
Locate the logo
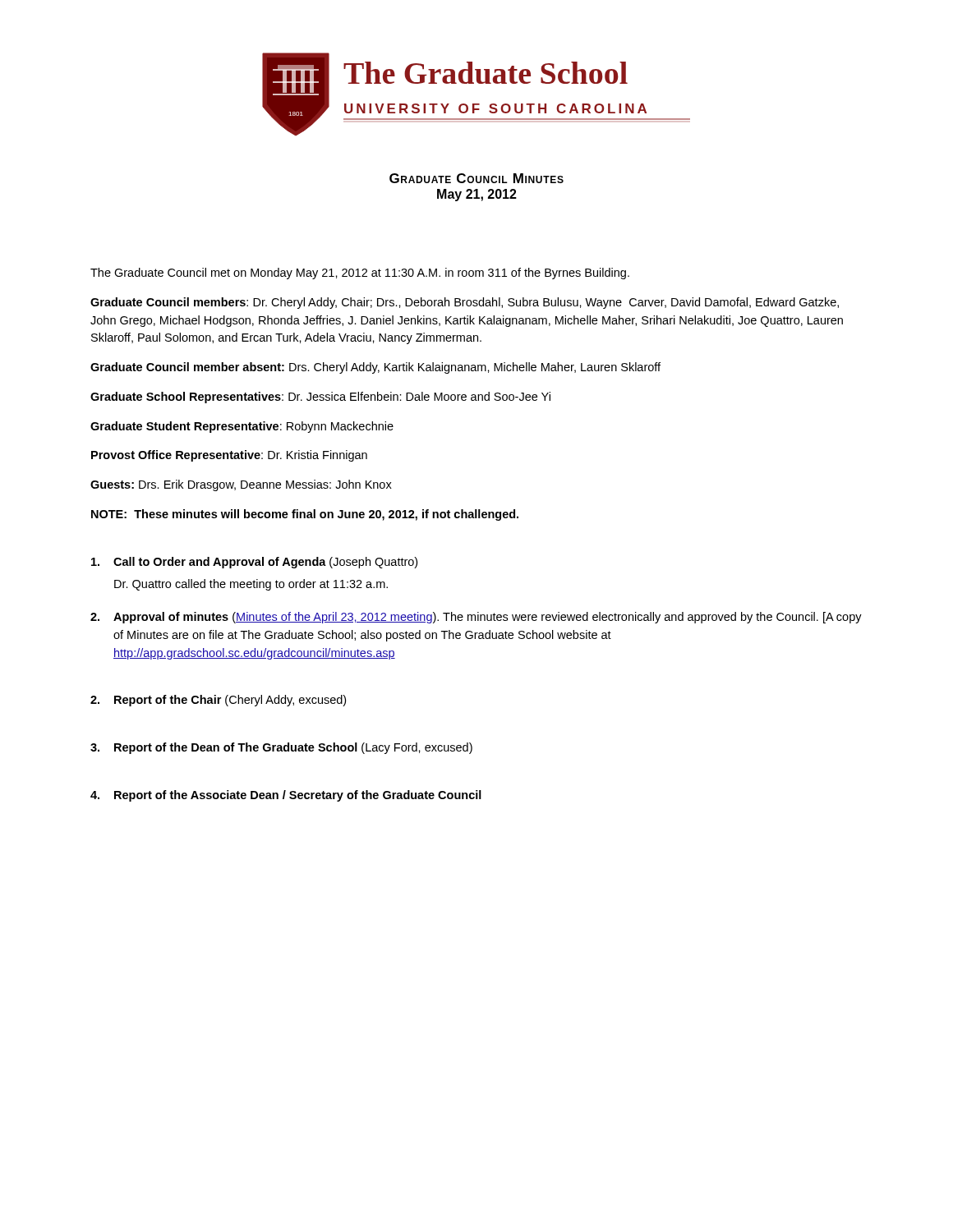(x=476, y=98)
